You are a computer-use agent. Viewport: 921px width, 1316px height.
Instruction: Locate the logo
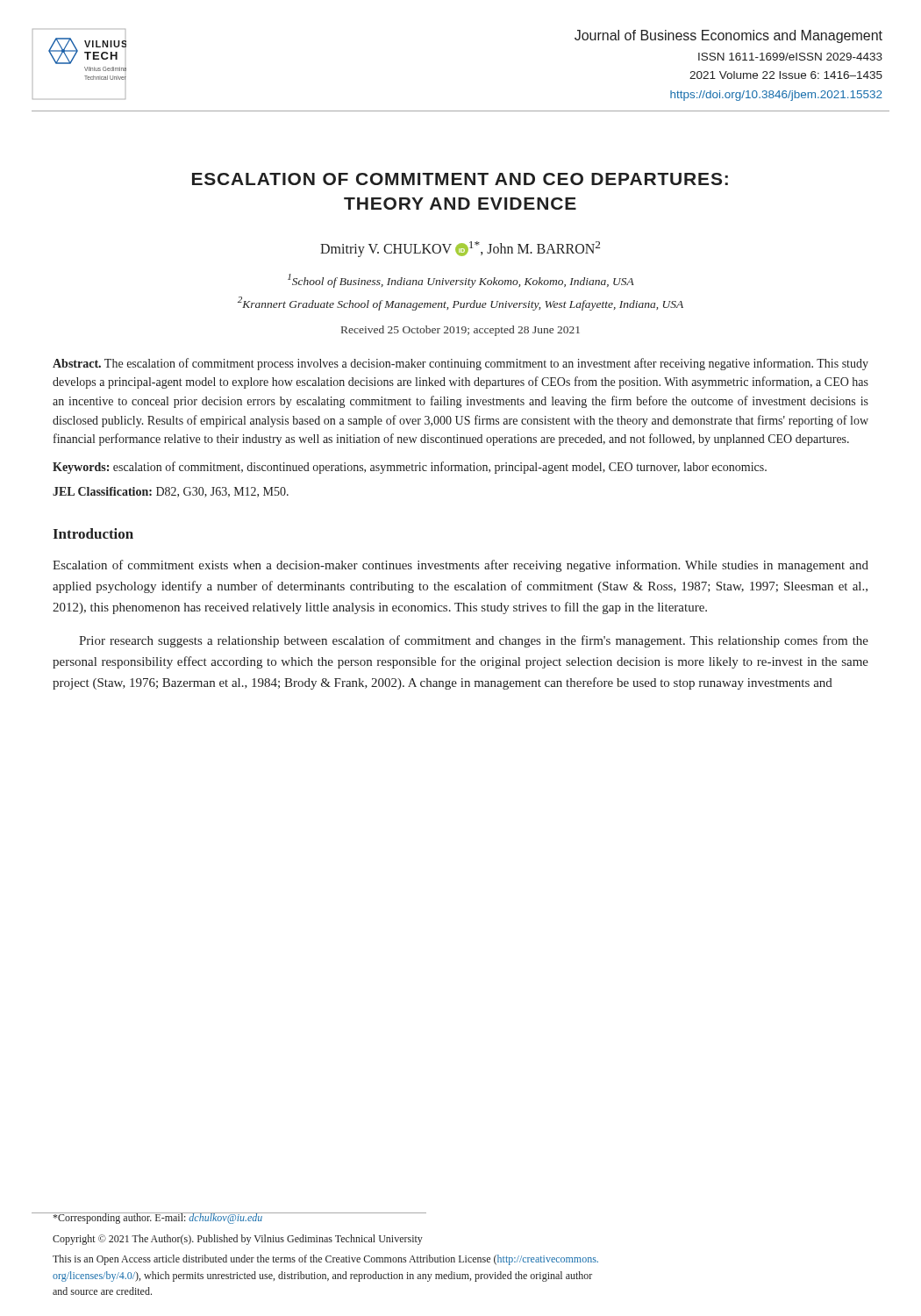81,64
